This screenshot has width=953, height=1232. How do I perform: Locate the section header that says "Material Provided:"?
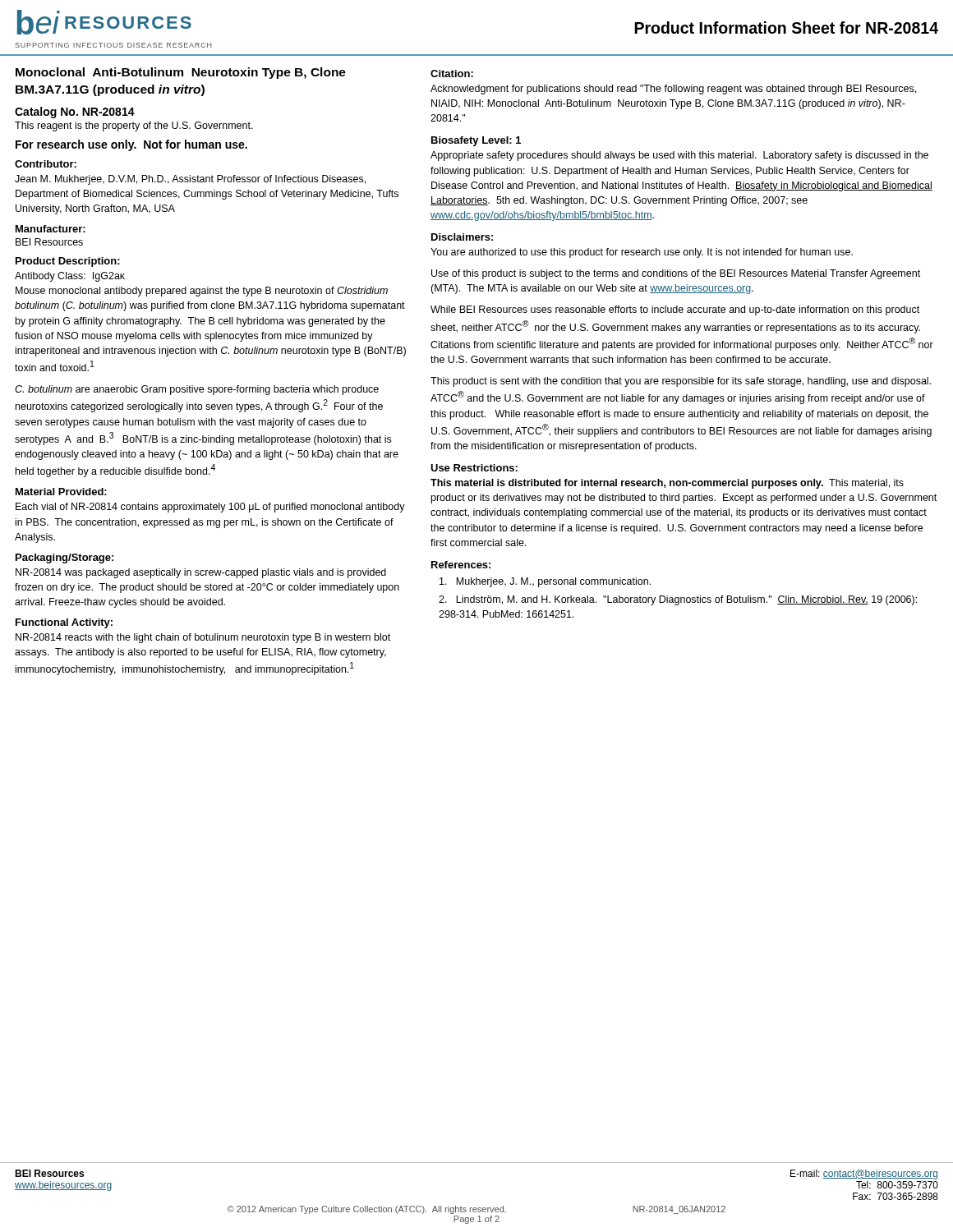coord(61,492)
